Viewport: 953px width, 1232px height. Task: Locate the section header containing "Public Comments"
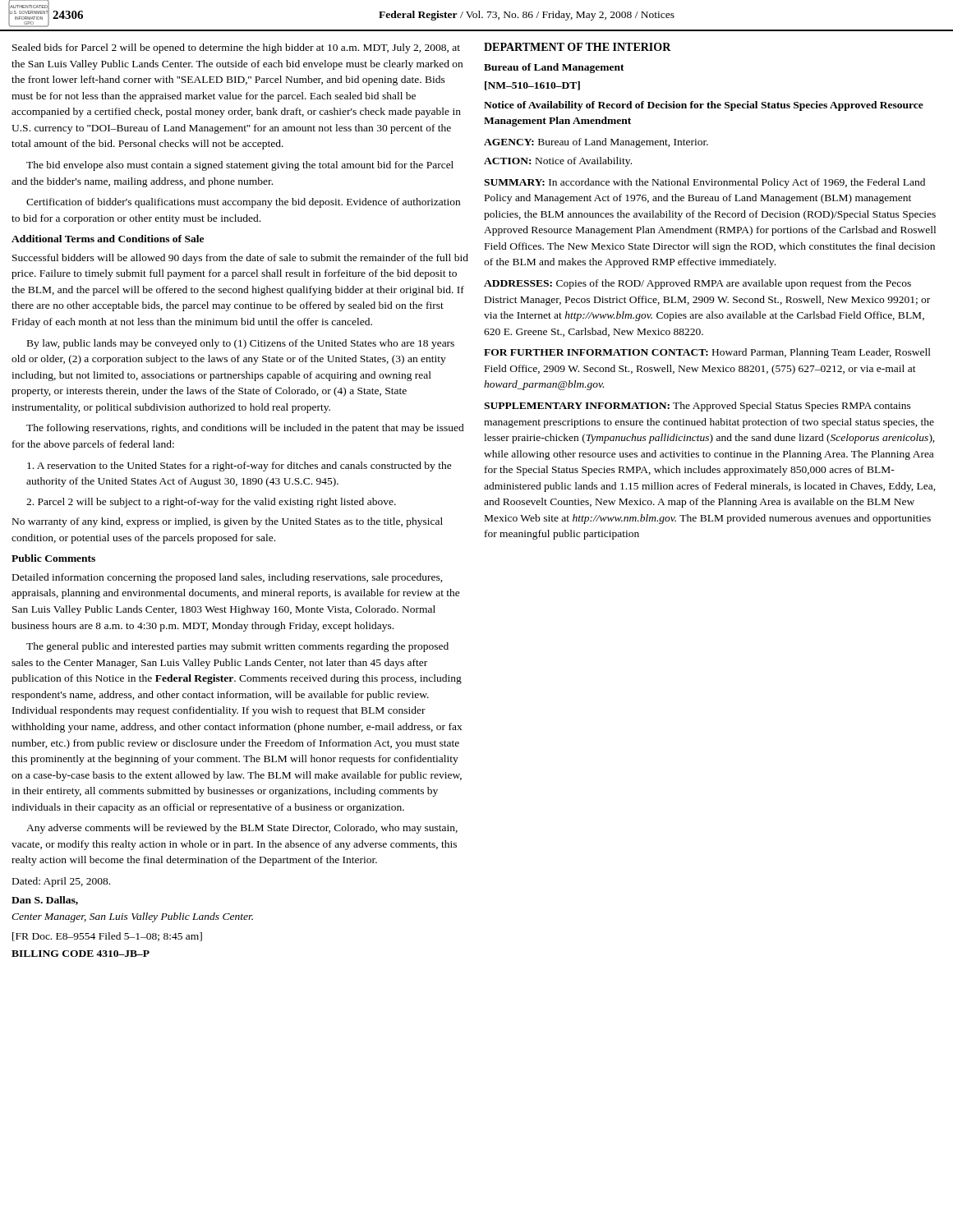click(54, 558)
